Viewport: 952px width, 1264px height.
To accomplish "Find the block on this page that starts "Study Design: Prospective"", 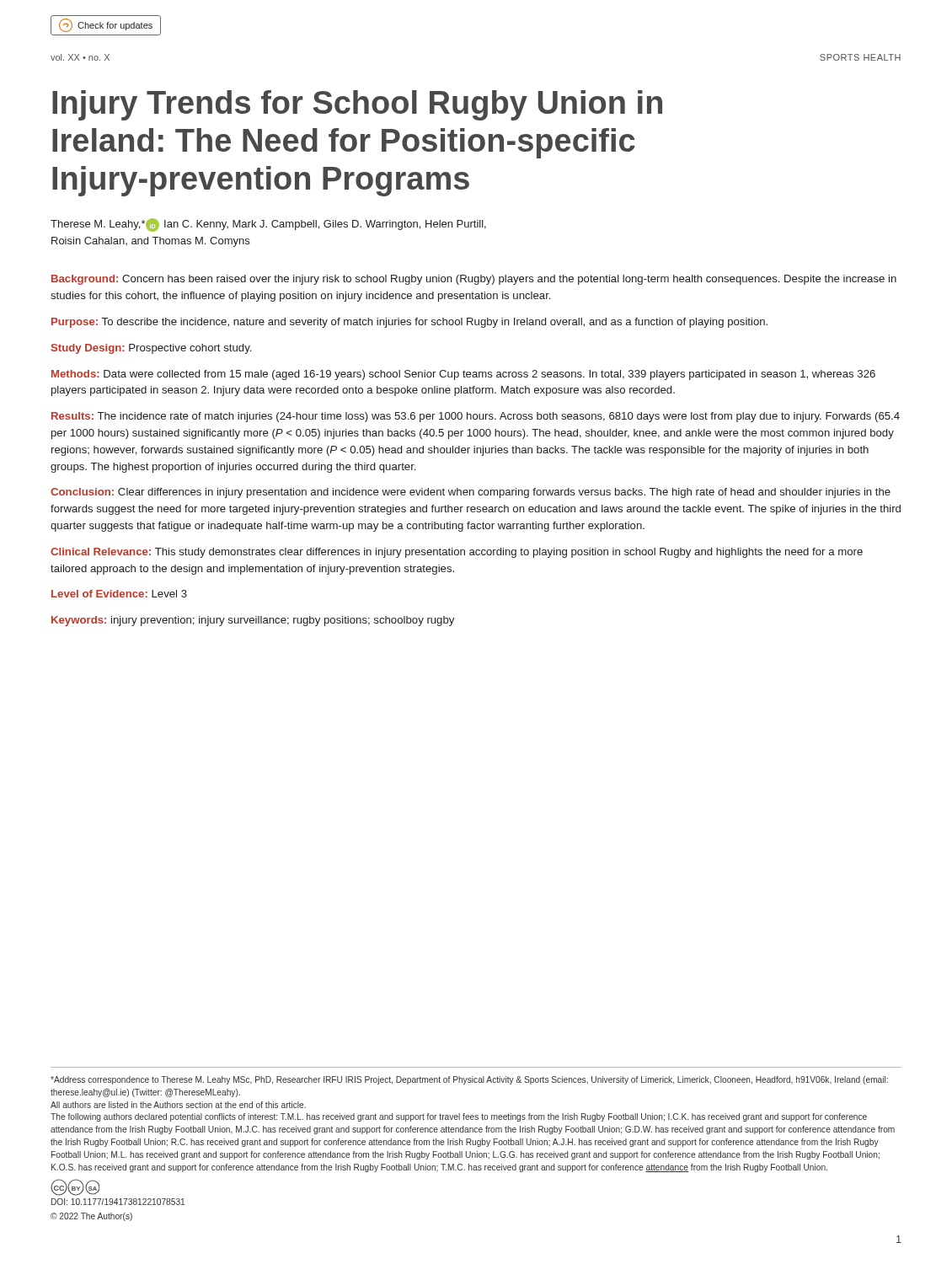I will (151, 347).
